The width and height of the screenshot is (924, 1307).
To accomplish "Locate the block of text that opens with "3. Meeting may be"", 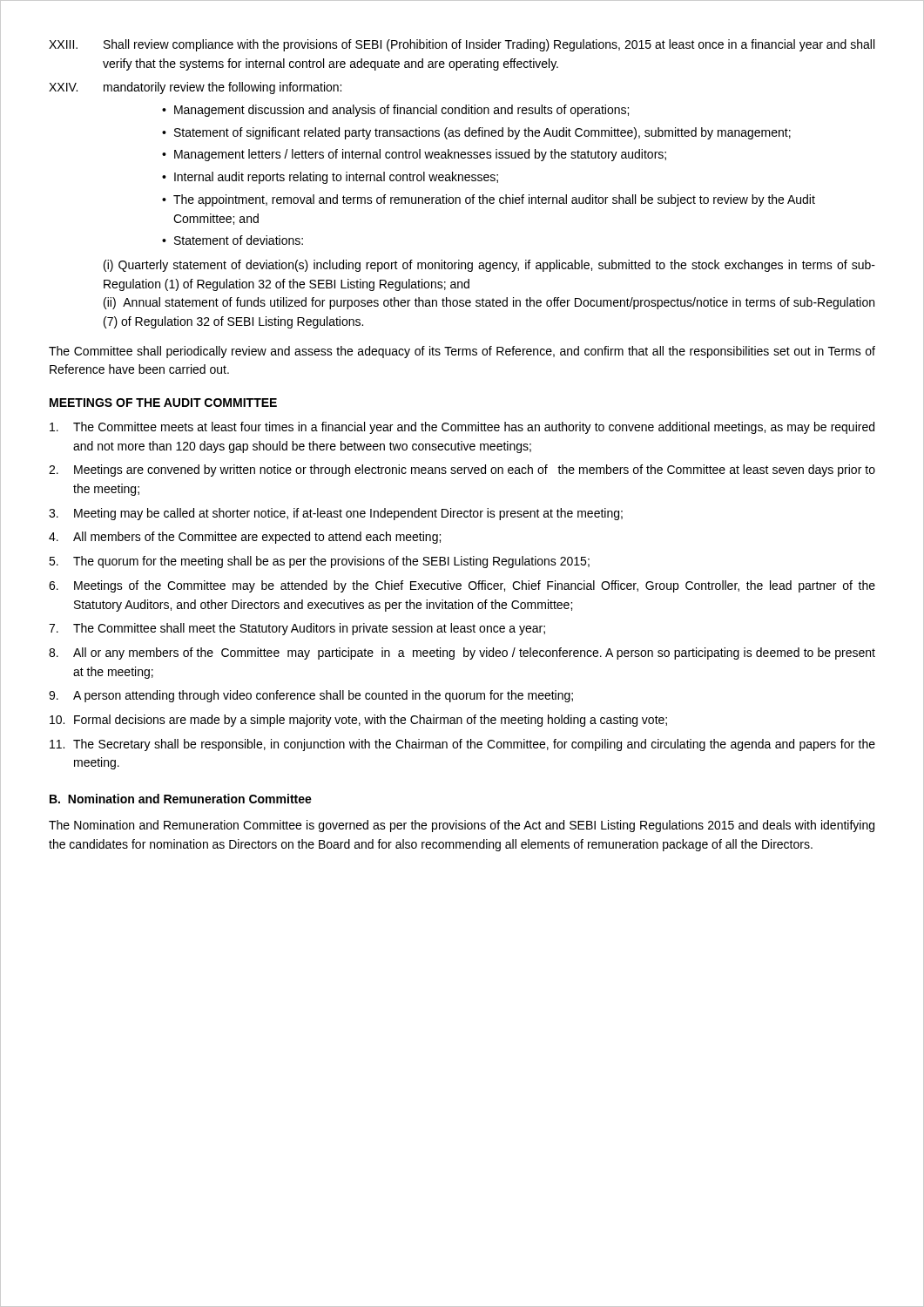I will click(x=462, y=514).
